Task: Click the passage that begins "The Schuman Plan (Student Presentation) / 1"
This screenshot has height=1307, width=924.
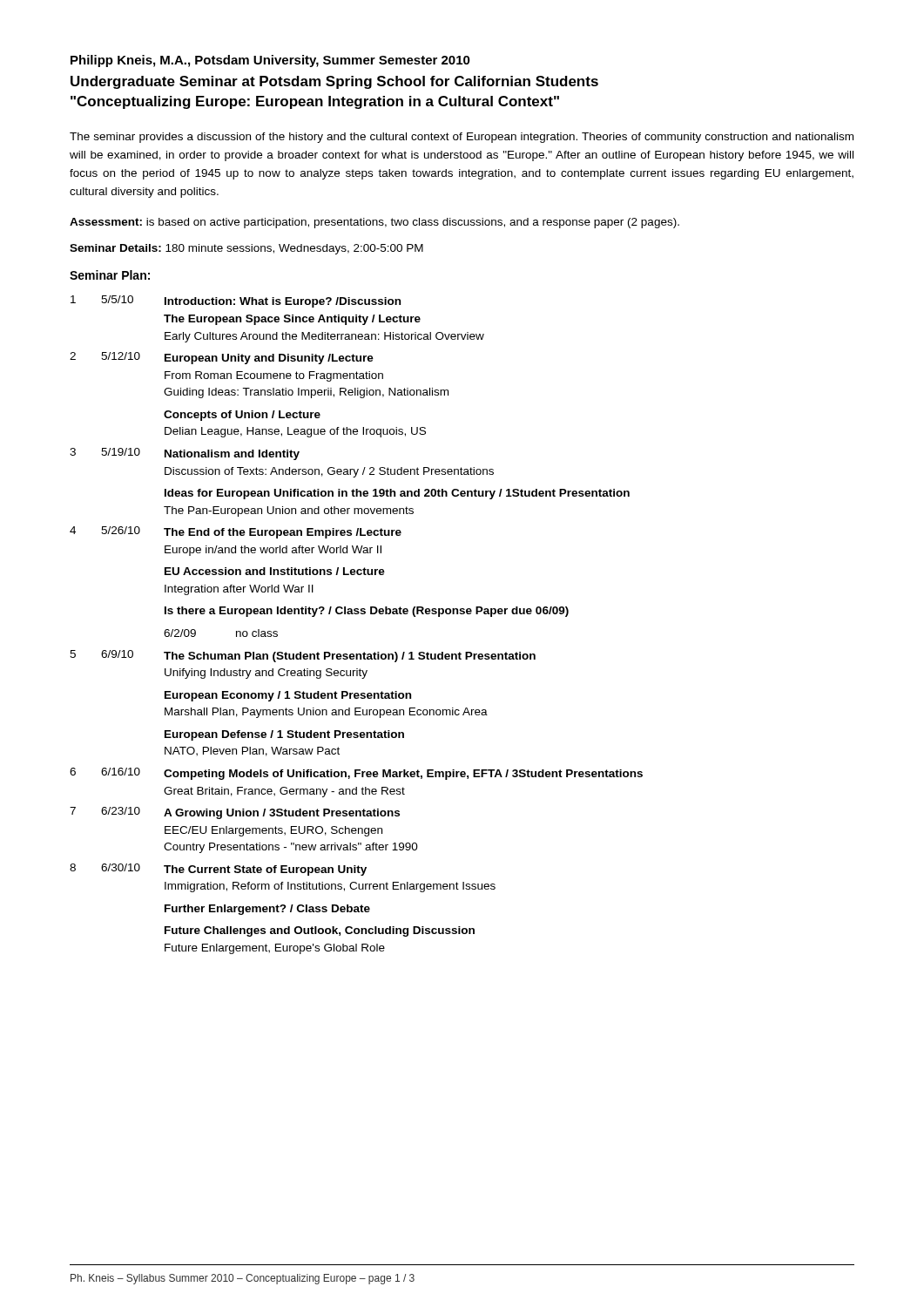Action: [350, 657]
